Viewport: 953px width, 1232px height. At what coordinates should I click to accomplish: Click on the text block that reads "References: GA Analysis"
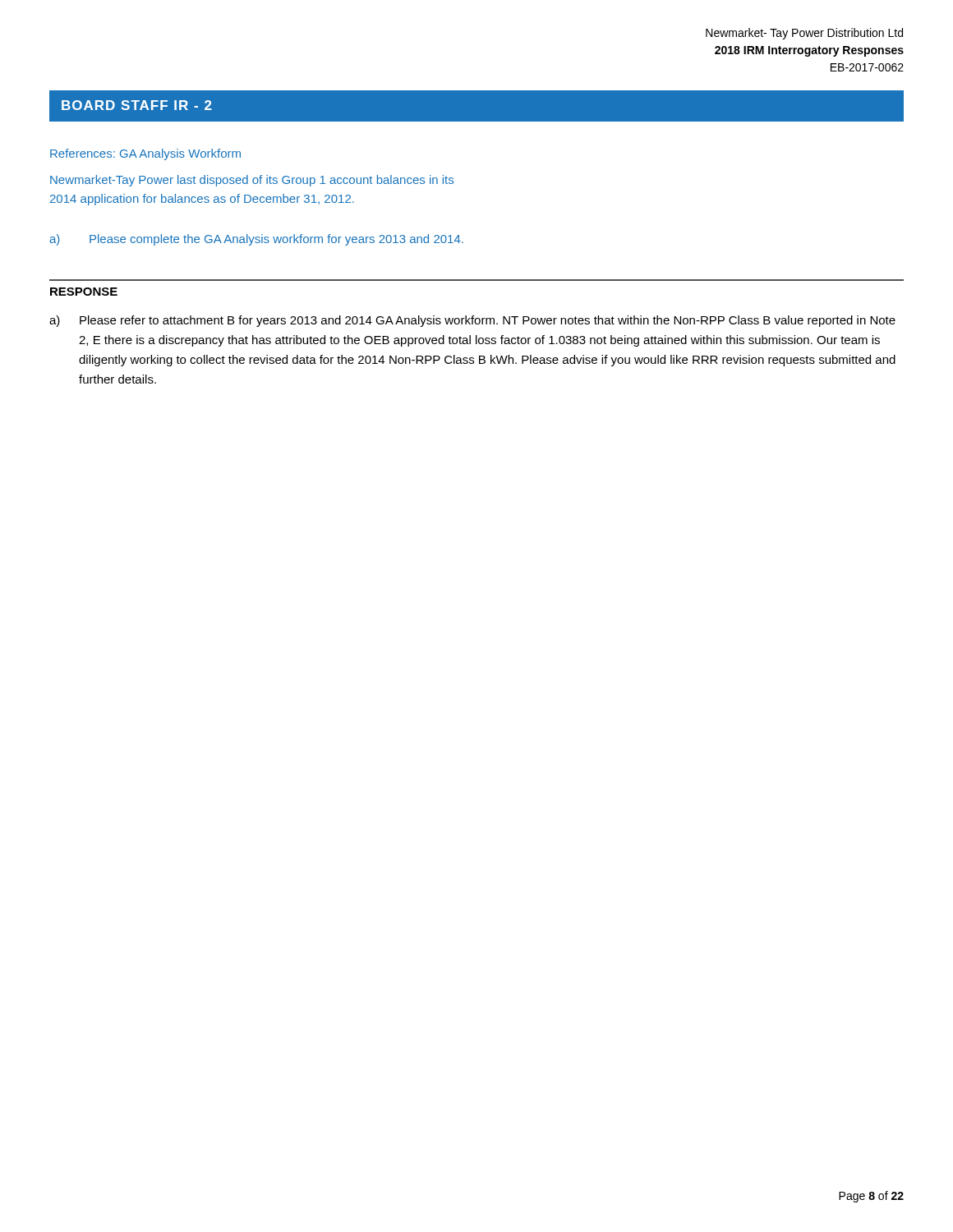[x=145, y=153]
